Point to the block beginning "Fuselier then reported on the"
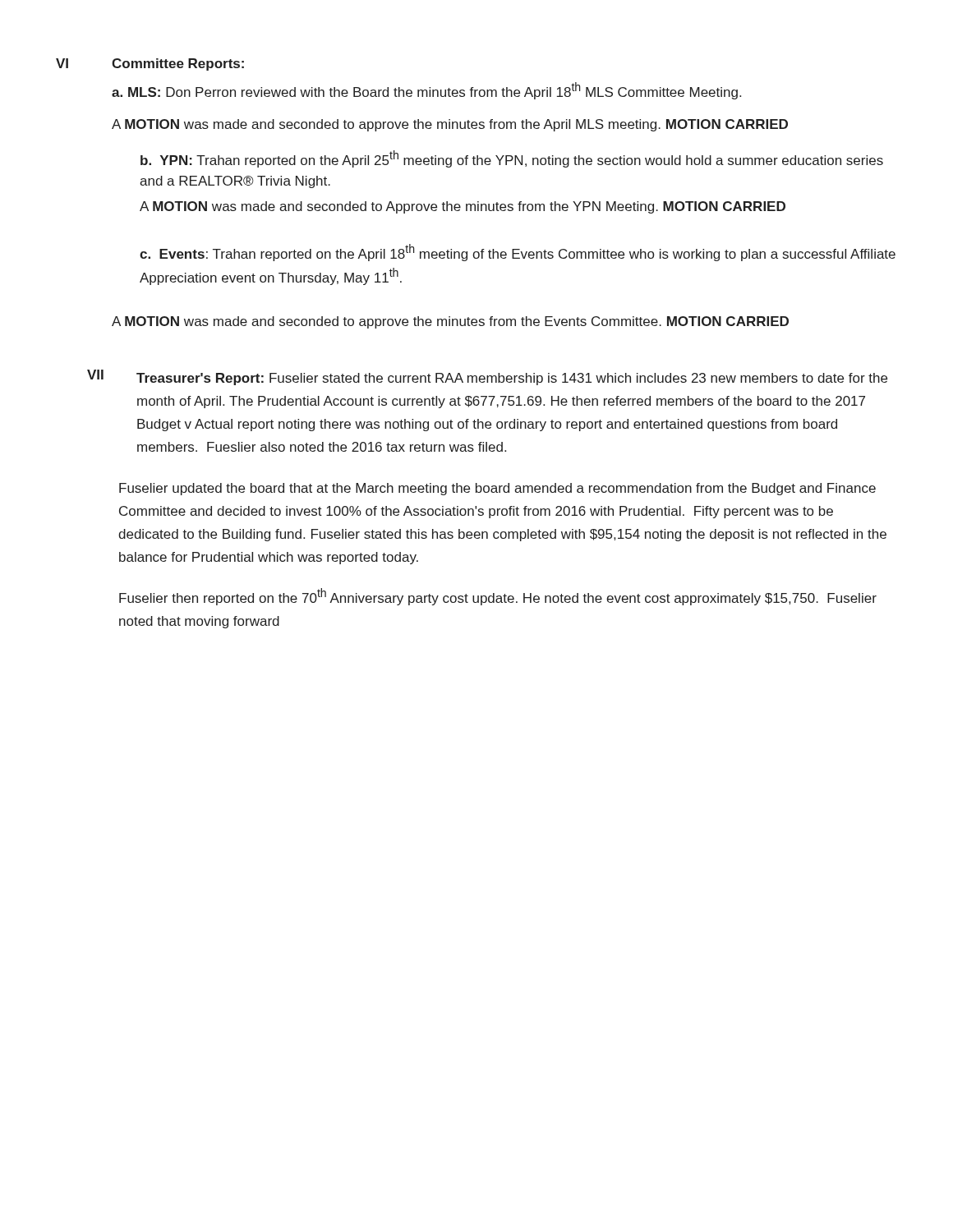The height and width of the screenshot is (1232, 953). pyautogui.click(x=497, y=608)
